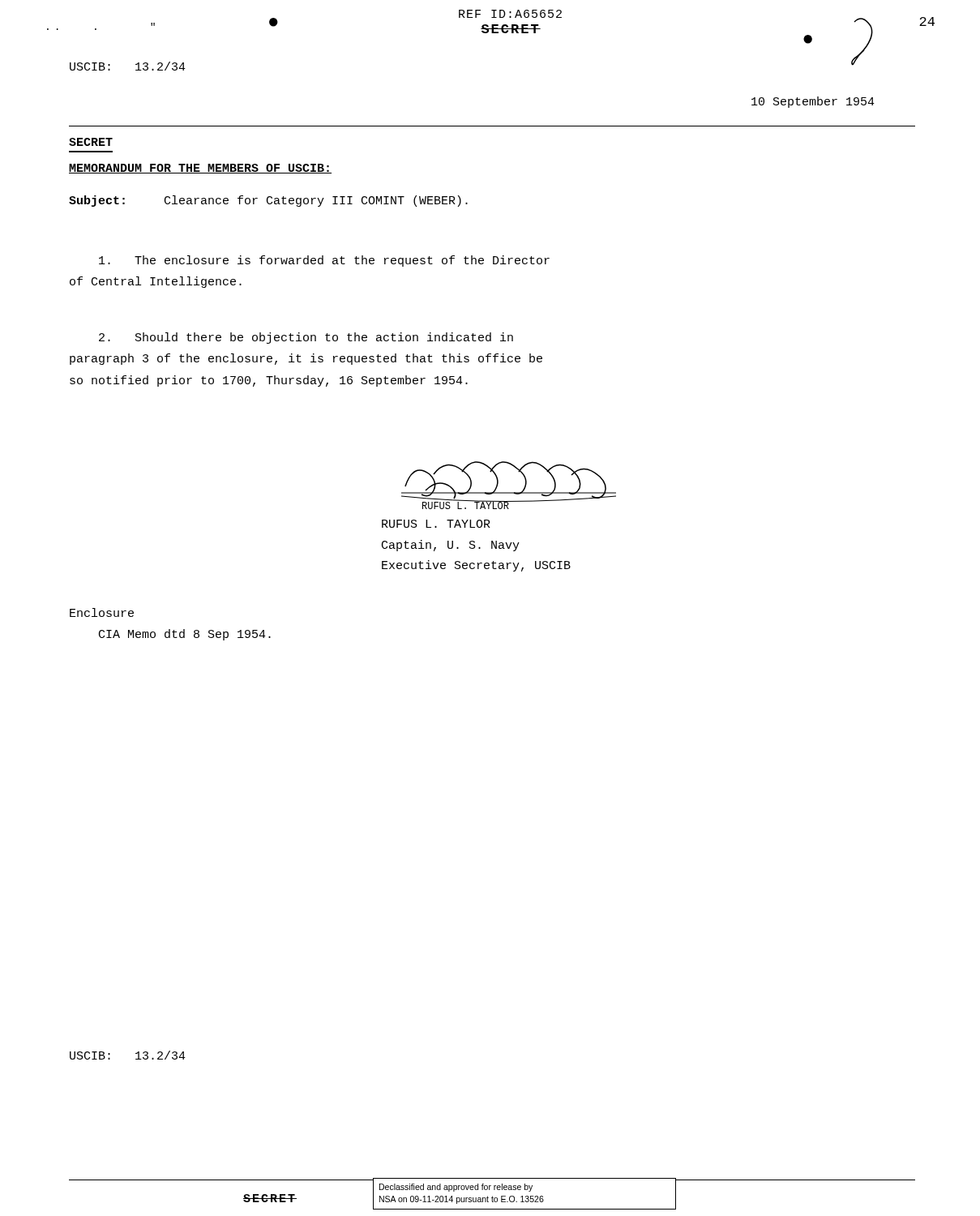Screen dimensions: 1216x980
Task: Select the illustration
Action: 511,474
